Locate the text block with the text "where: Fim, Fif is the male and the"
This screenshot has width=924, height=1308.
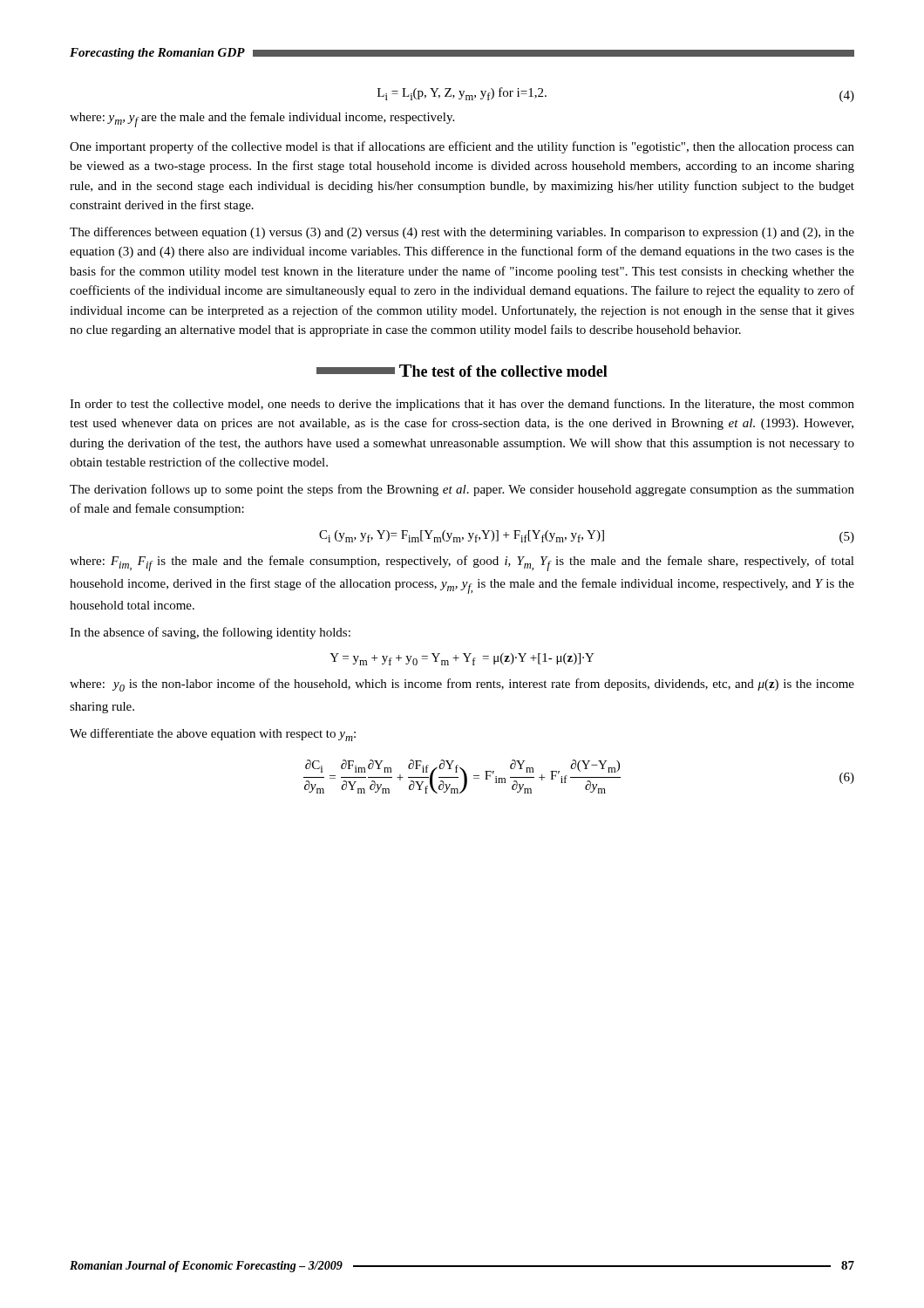tap(462, 583)
